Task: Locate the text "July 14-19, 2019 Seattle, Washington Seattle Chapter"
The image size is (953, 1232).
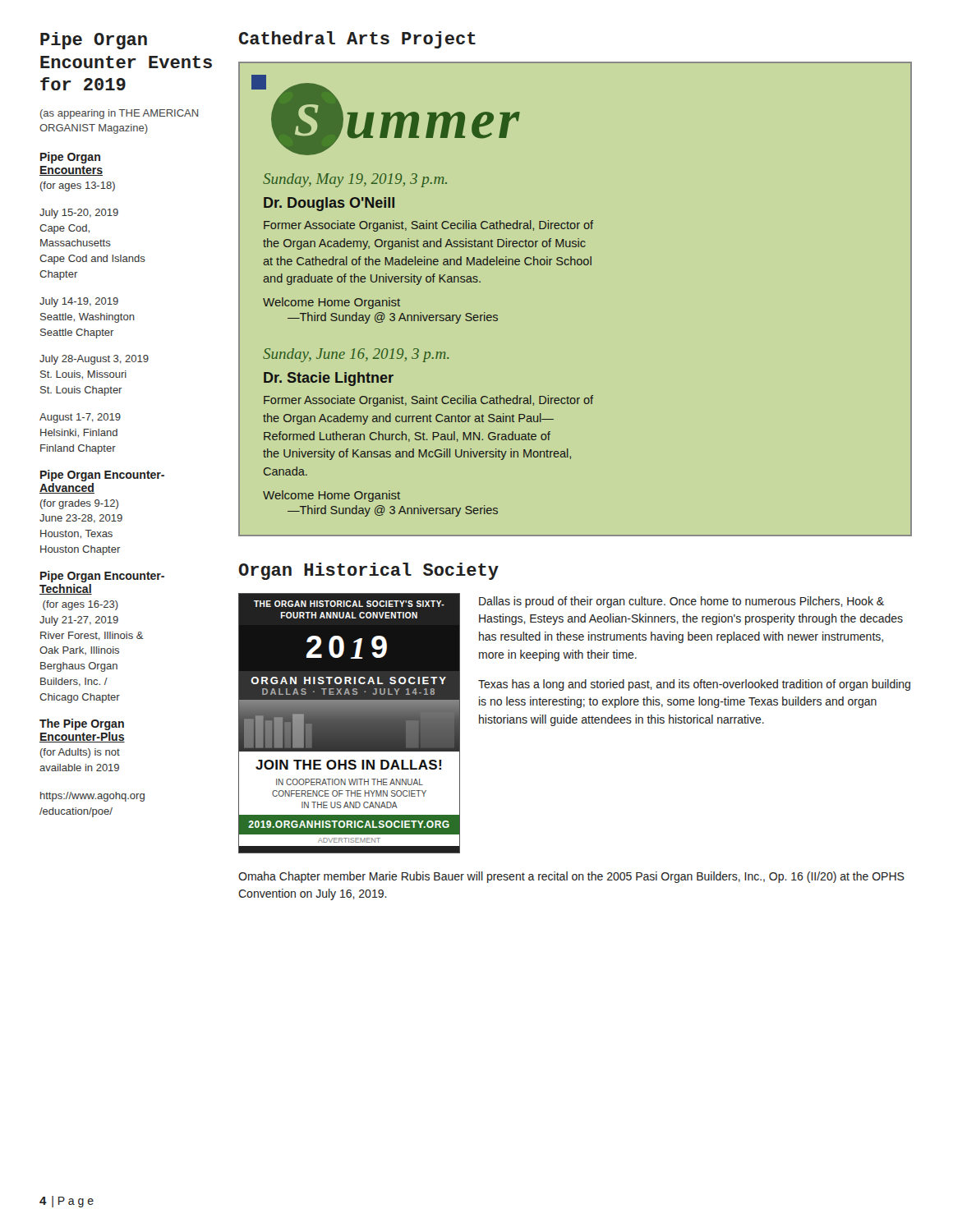Action: tap(130, 317)
